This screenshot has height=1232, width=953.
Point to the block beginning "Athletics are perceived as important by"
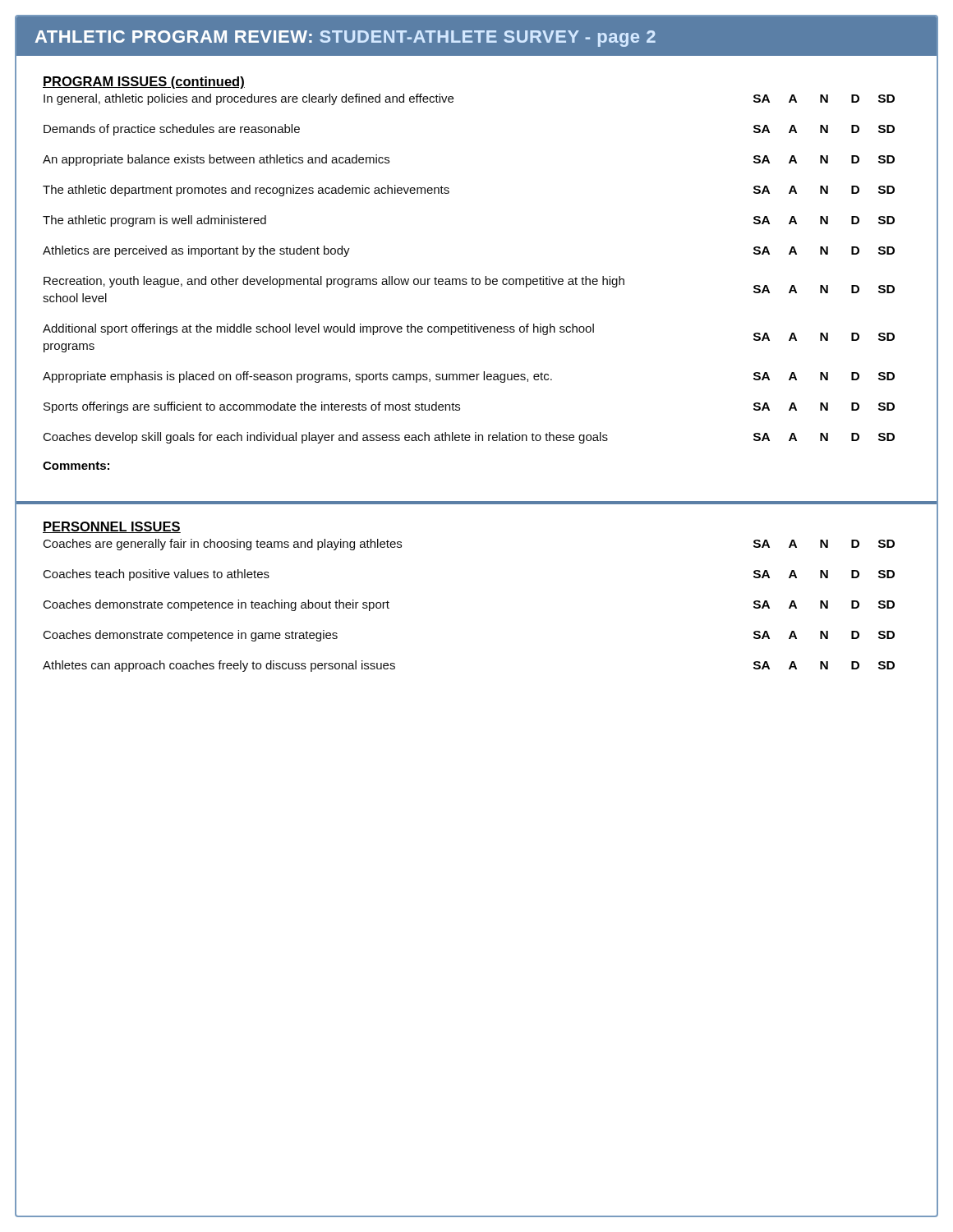coord(195,251)
